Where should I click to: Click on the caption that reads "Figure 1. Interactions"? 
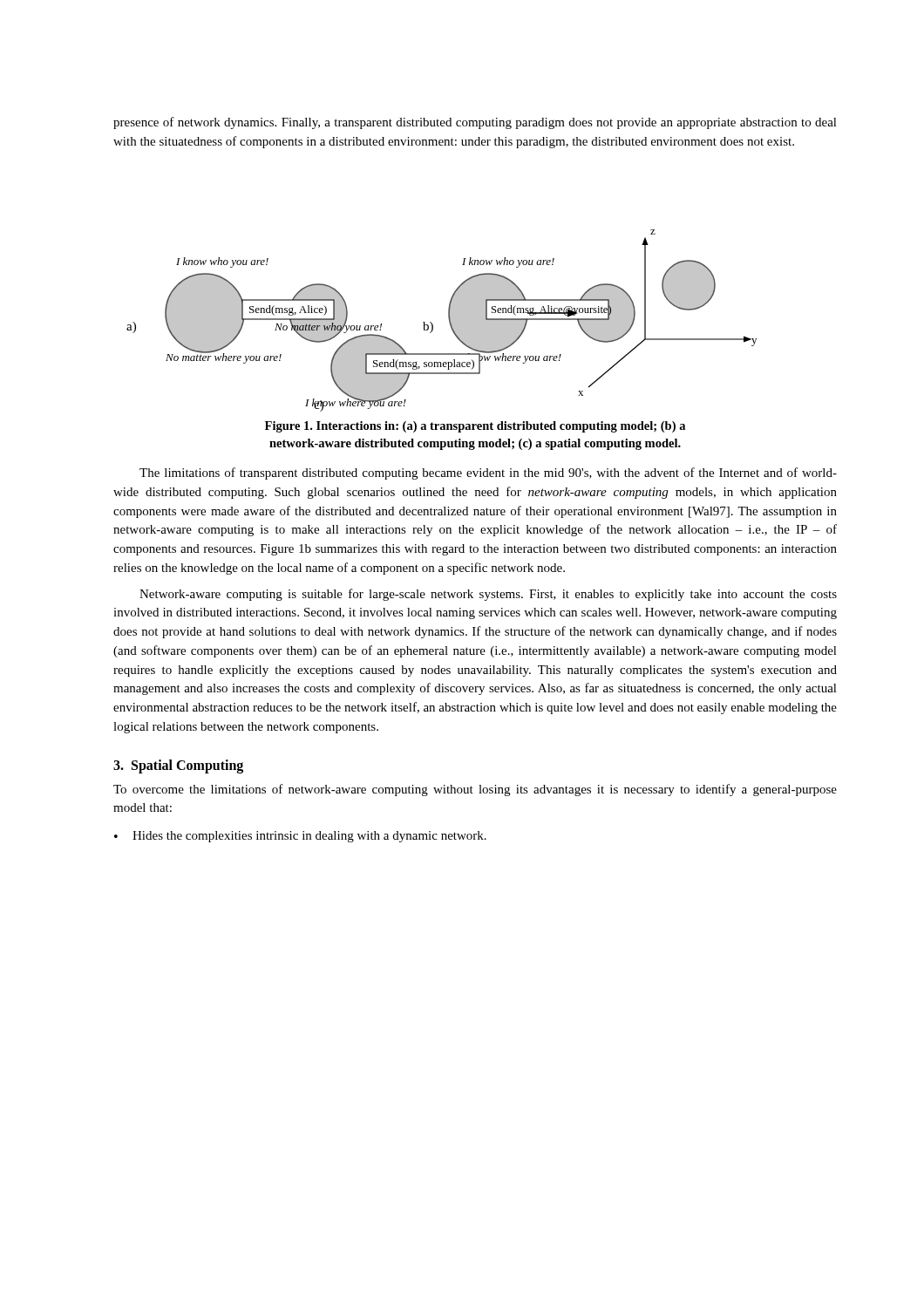click(475, 434)
